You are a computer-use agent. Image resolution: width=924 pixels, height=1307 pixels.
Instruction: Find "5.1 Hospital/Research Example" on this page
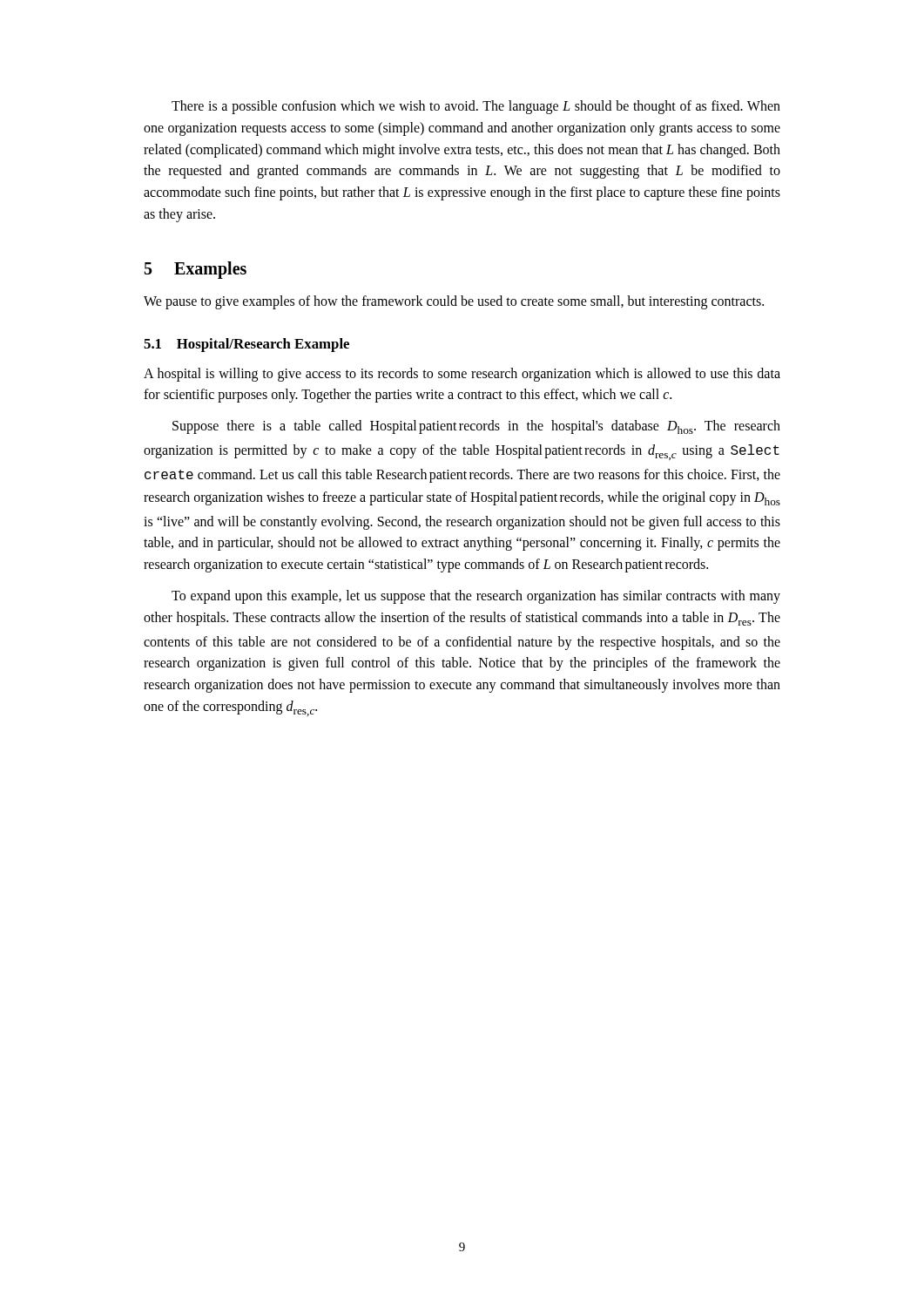pyautogui.click(x=247, y=343)
